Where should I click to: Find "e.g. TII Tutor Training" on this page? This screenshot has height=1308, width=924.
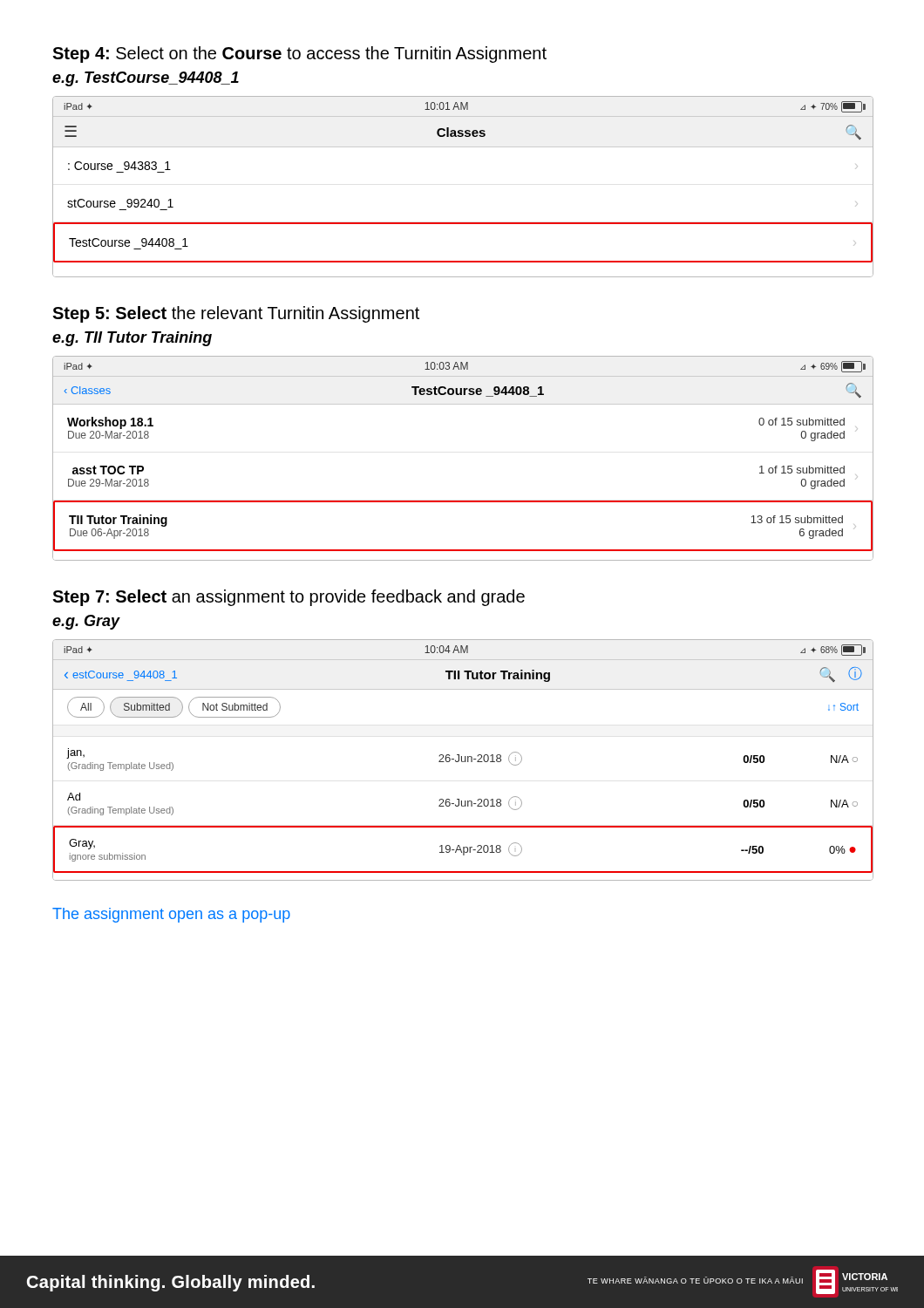(x=132, y=337)
